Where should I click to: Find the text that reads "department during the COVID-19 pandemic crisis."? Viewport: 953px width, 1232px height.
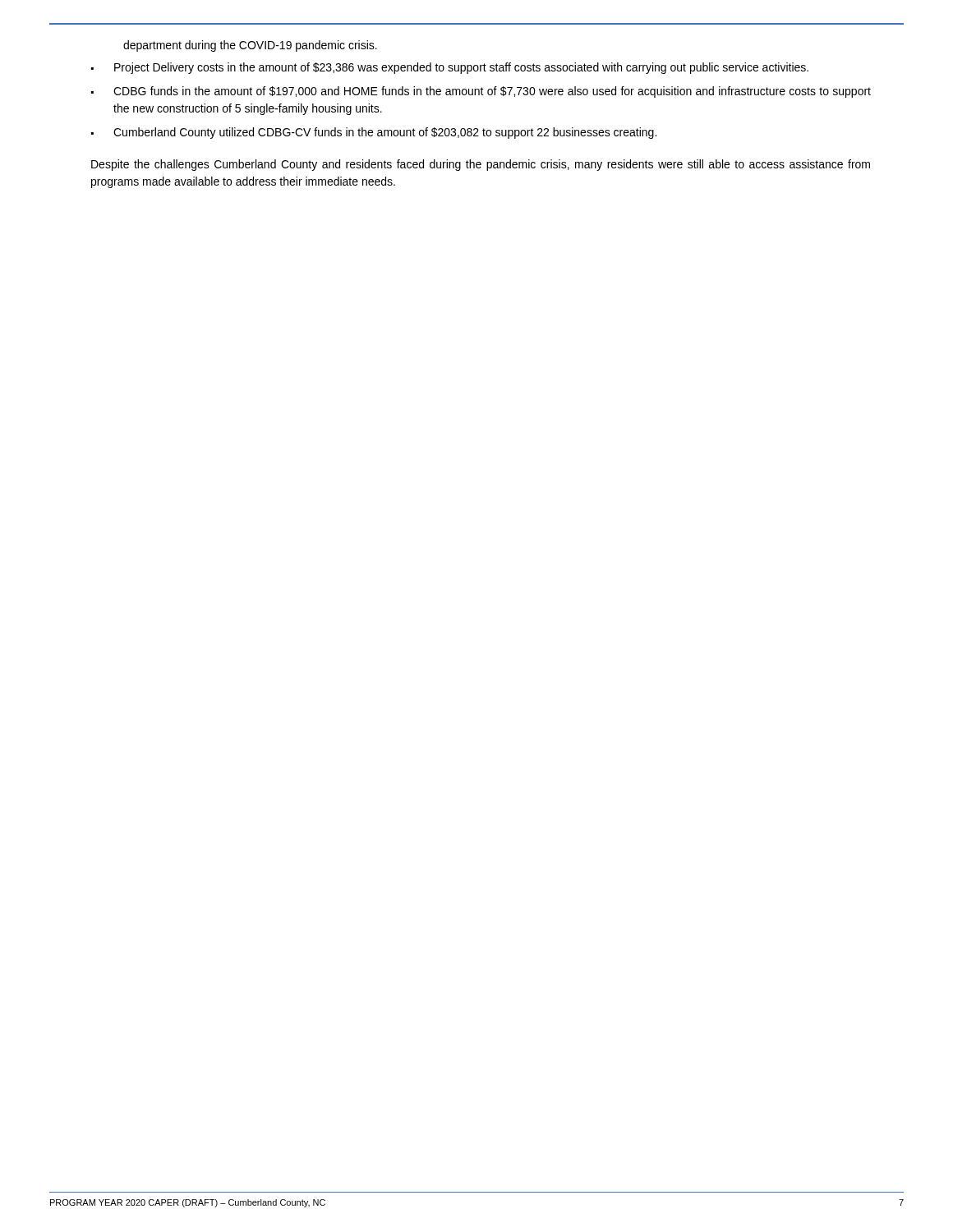pyautogui.click(x=250, y=45)
